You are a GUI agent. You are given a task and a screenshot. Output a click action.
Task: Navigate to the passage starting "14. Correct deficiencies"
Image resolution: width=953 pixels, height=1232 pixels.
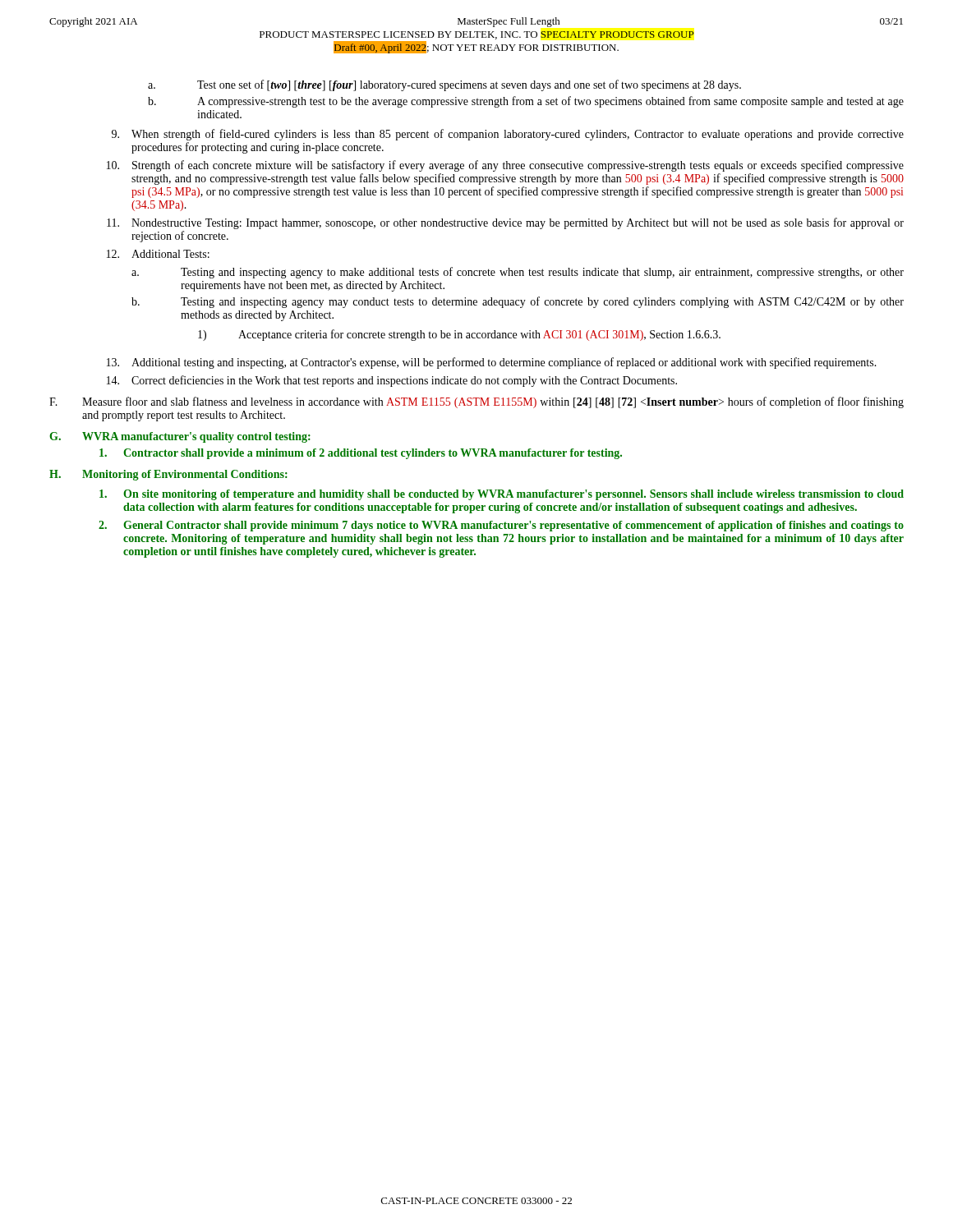pos(501,381)
